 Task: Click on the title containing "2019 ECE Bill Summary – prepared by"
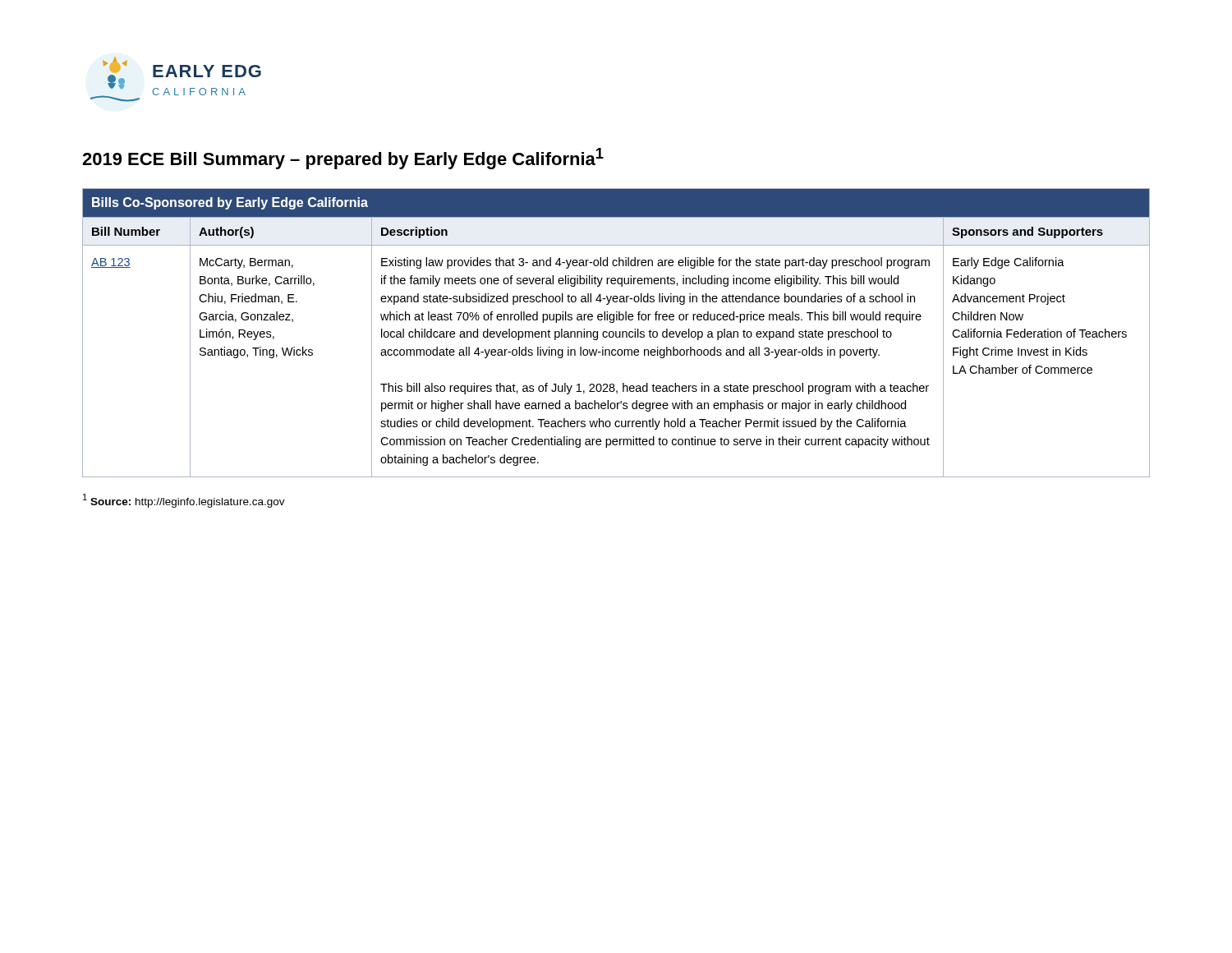point(343,157)
